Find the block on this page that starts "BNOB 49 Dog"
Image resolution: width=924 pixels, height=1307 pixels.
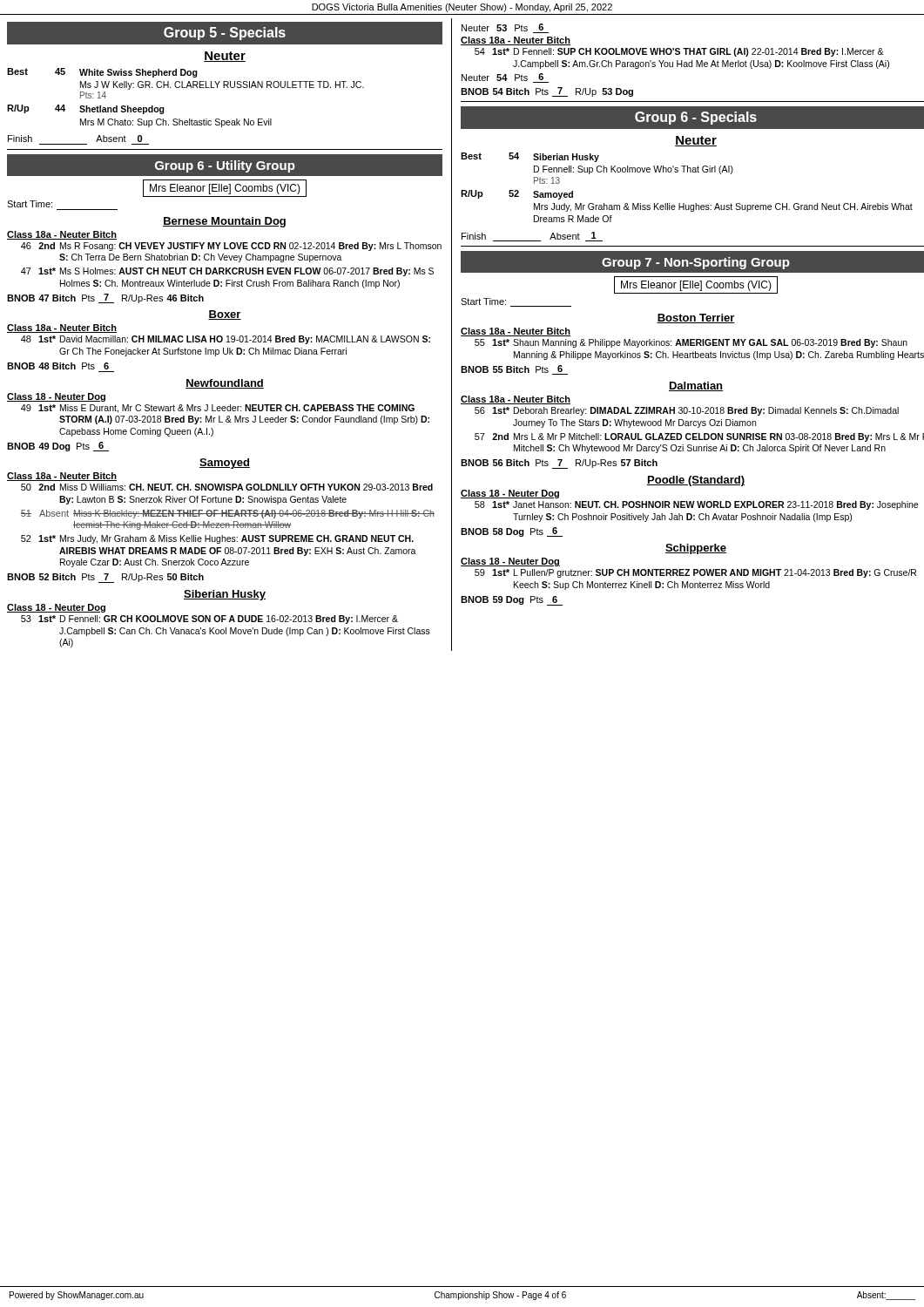[58, 446]
